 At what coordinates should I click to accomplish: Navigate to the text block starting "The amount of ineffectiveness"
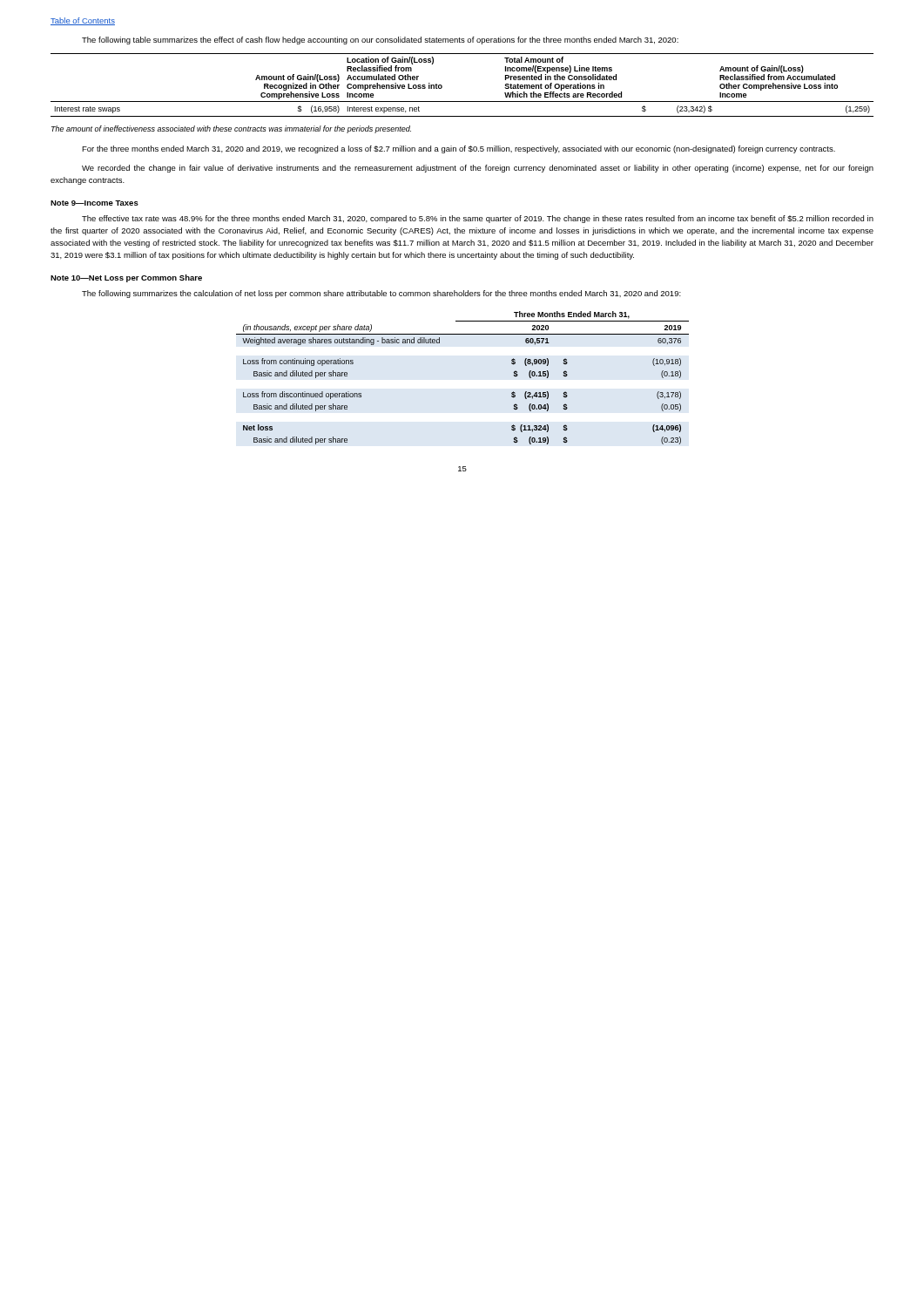pos(231,129)
